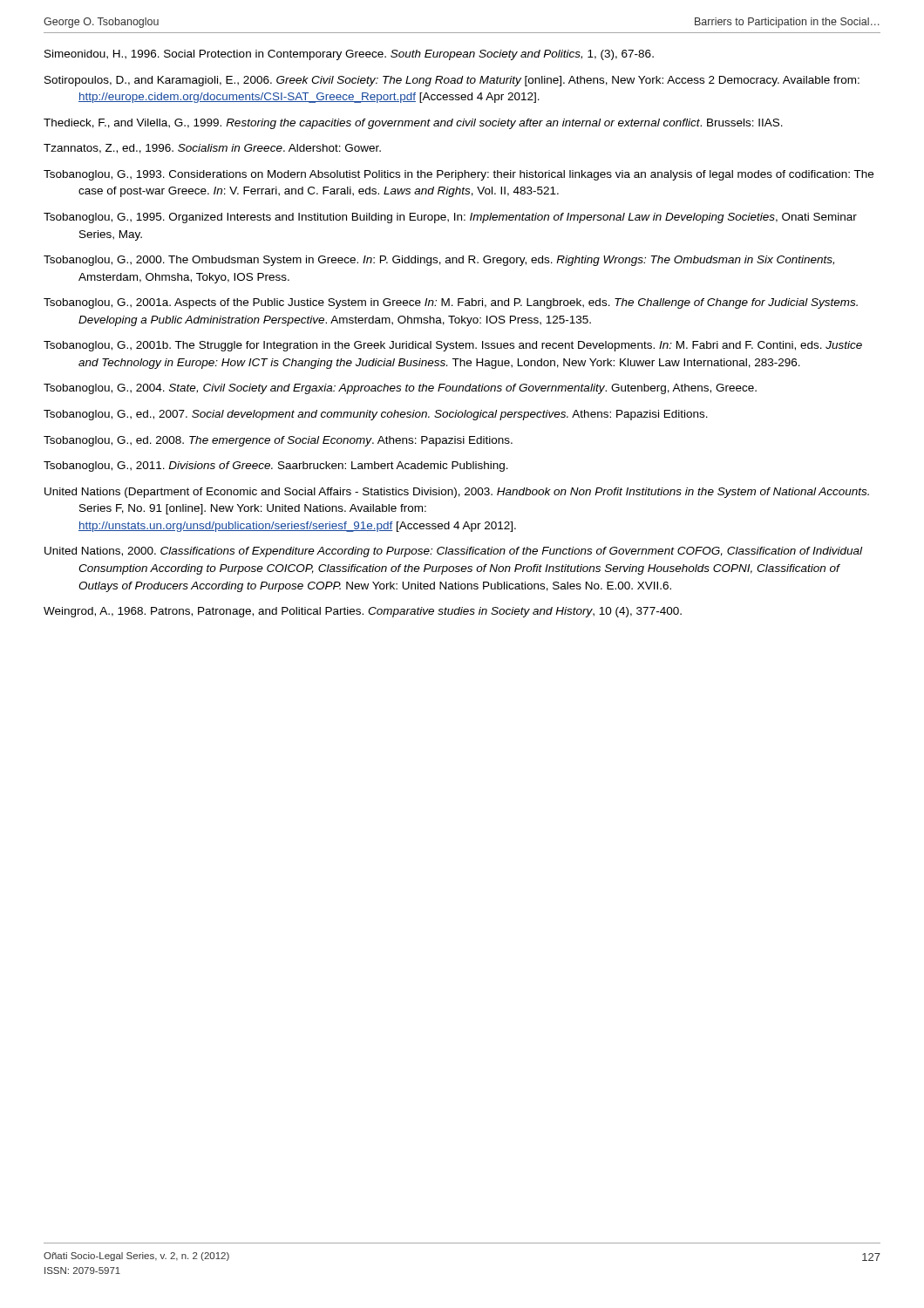Image resolution: width=924 pixels, height=1308 pixels.
Task: Point to the block beginning "Sotiropoulos, D., and Karamagioli, E., 2006. Greek Civil"
Action: point(452,88)
